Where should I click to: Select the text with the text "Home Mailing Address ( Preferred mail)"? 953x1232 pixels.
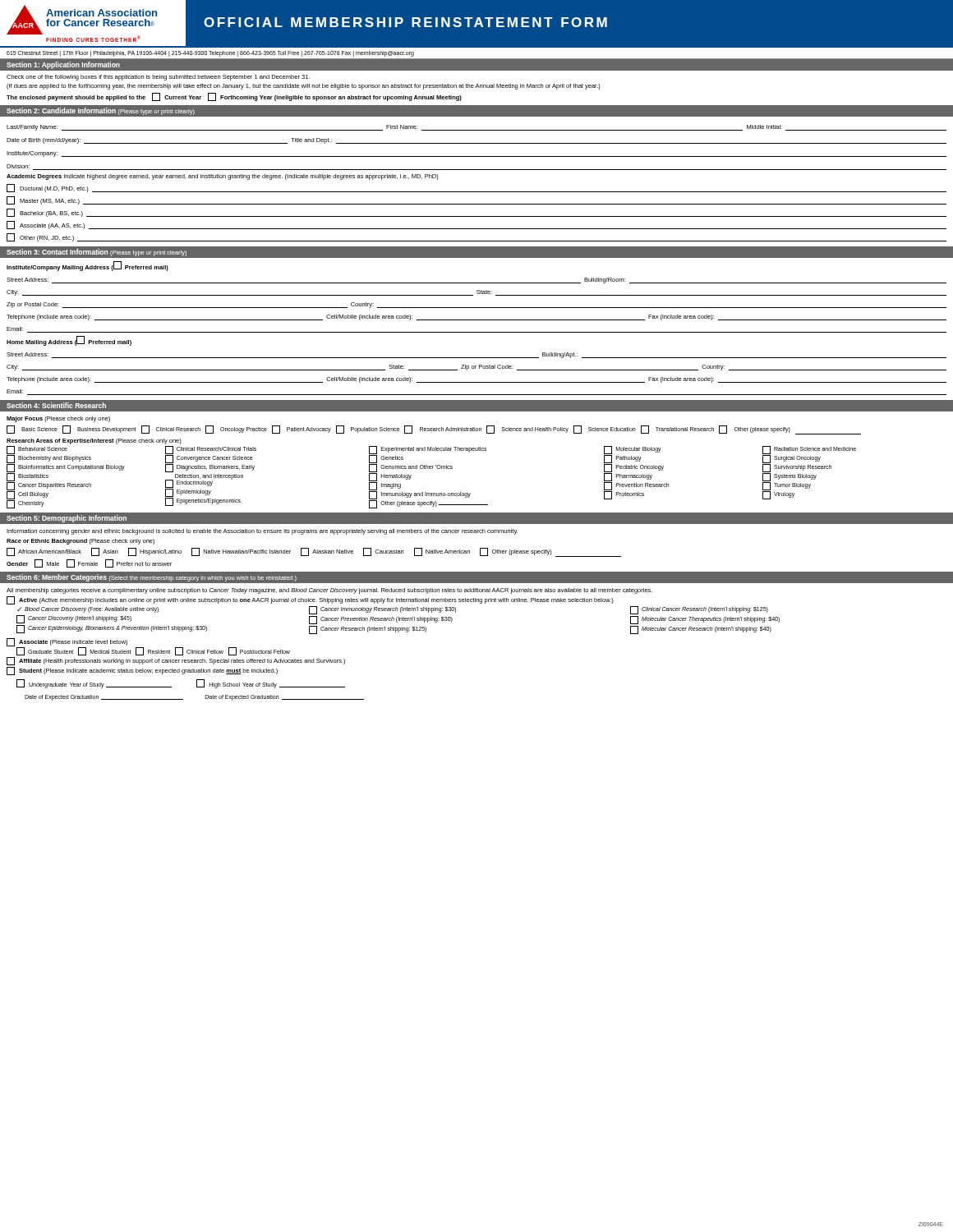tap(69, 341)
